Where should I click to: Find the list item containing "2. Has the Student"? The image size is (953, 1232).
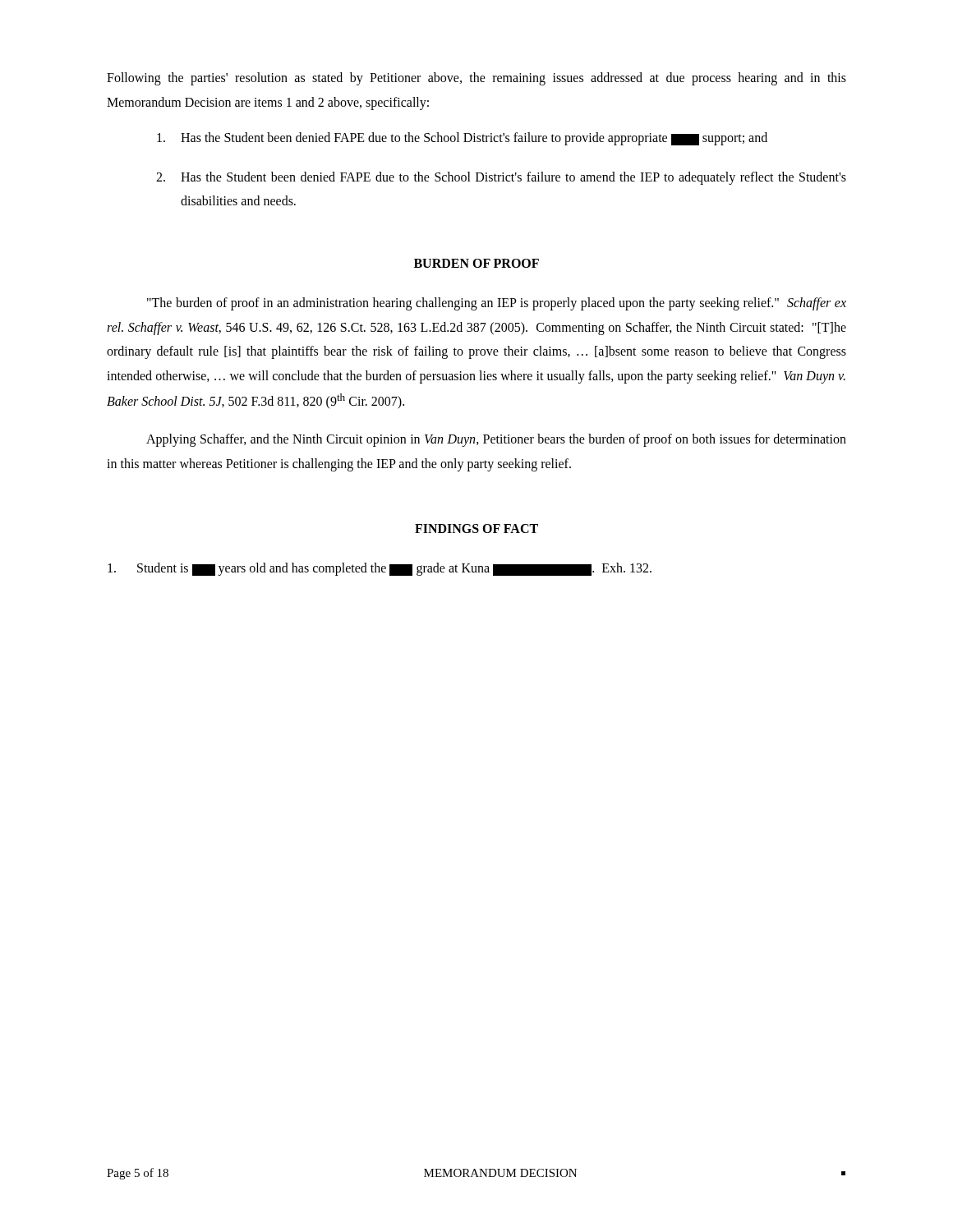501,189
